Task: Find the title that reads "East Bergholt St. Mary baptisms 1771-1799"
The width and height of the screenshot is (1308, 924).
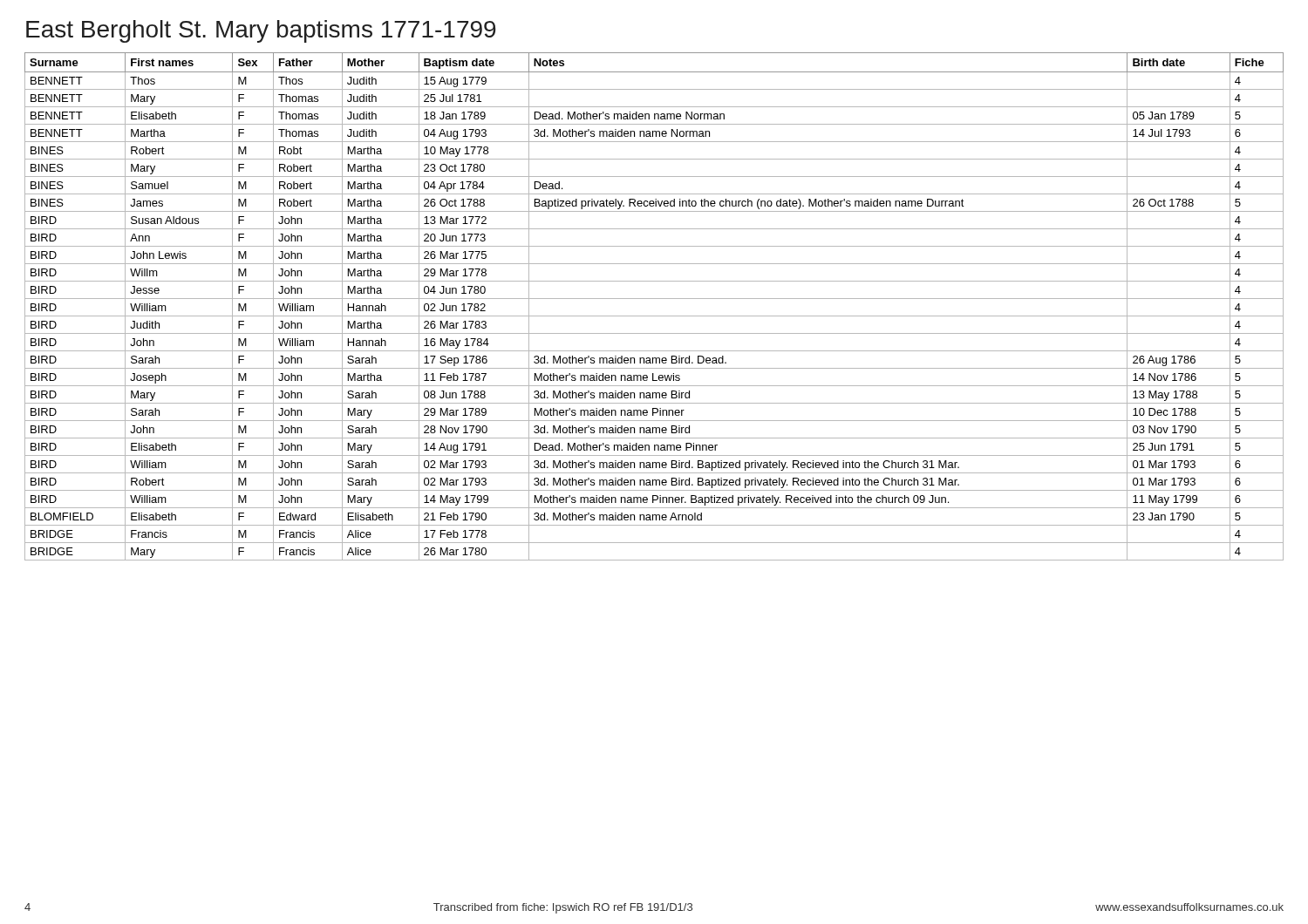Action: tap(261, 29)
